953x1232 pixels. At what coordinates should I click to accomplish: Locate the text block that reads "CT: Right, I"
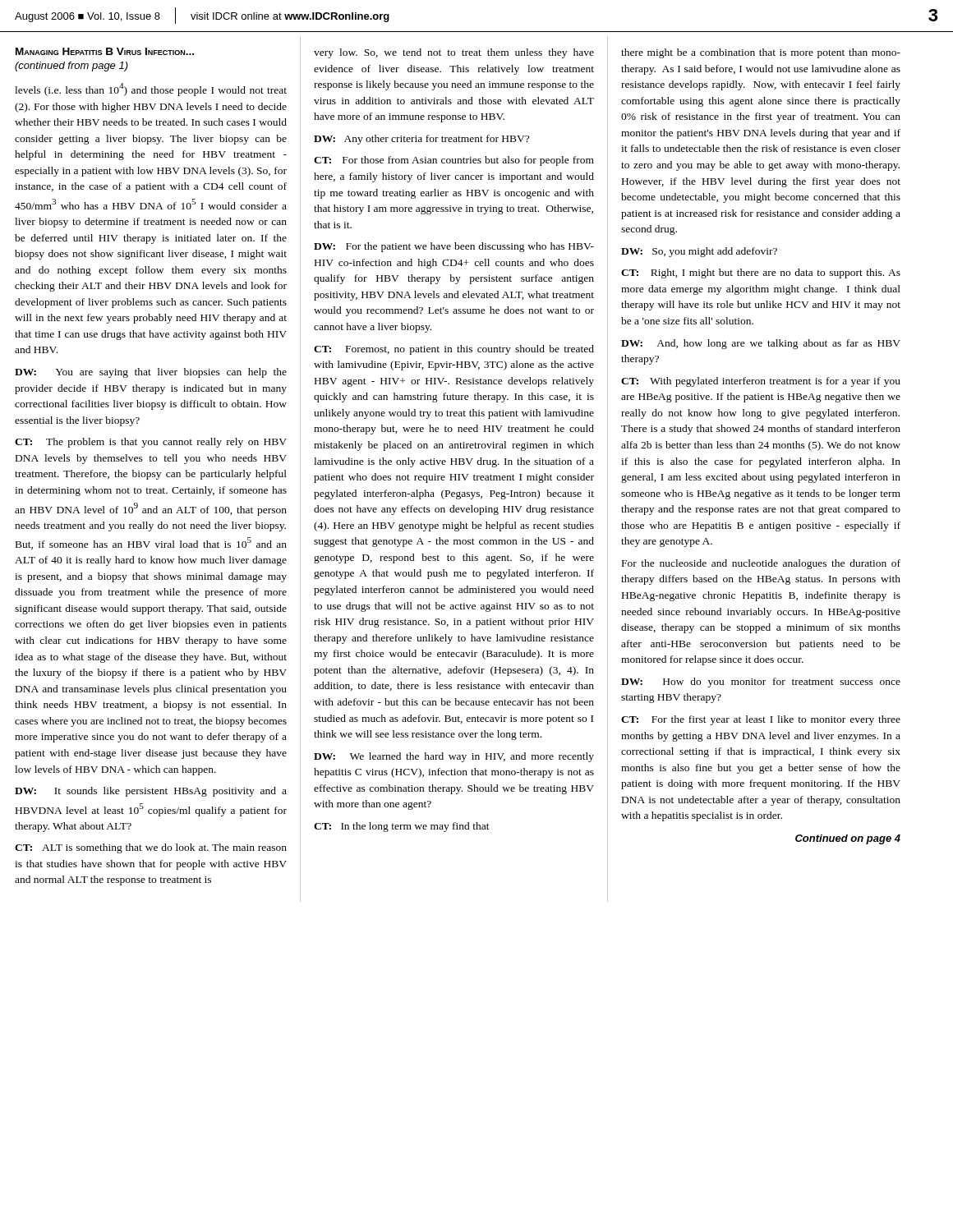[x=761, y=297]
